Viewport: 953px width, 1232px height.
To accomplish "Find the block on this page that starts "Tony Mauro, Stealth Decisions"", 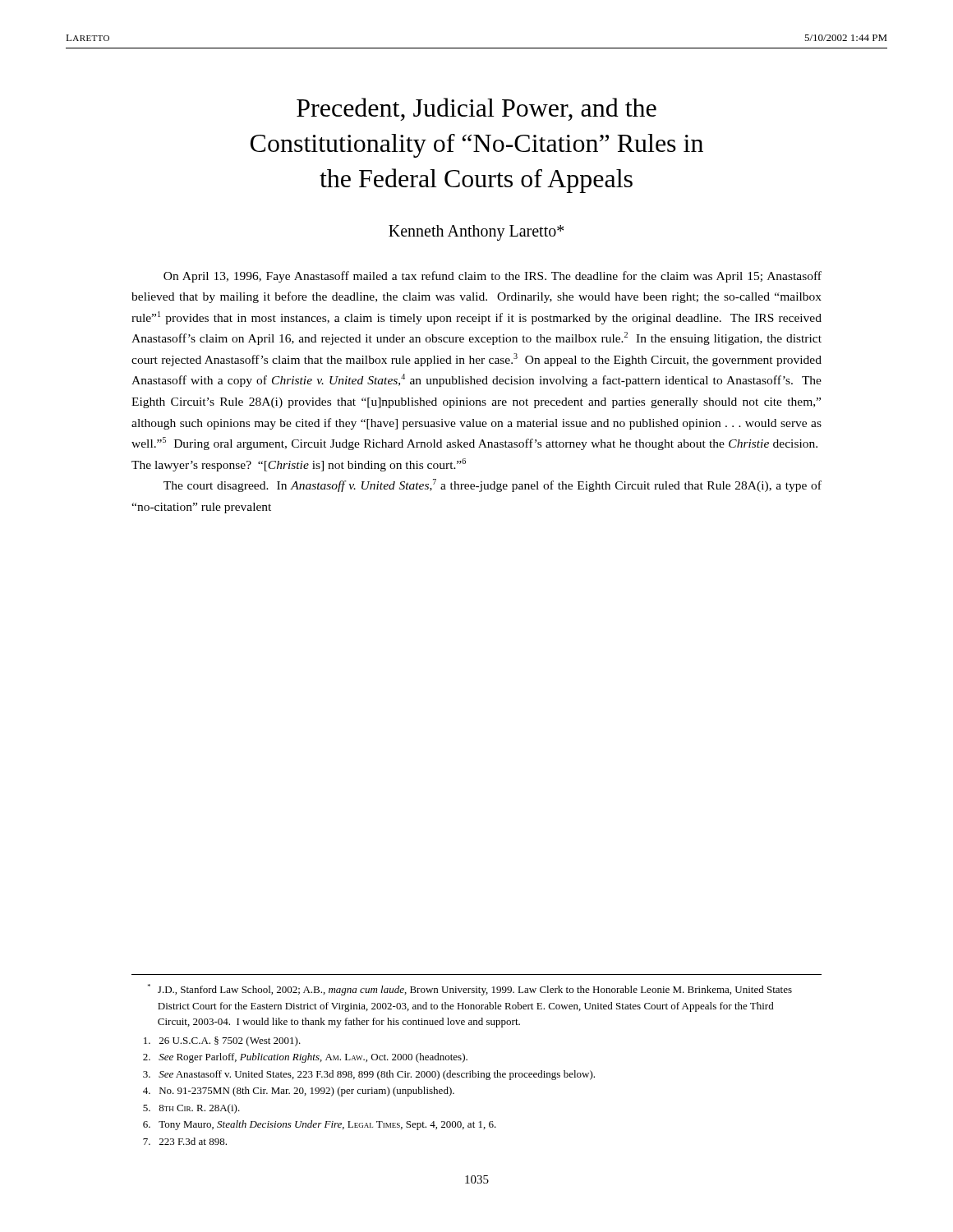I will pyautogui.click(x=314, y=1124).
